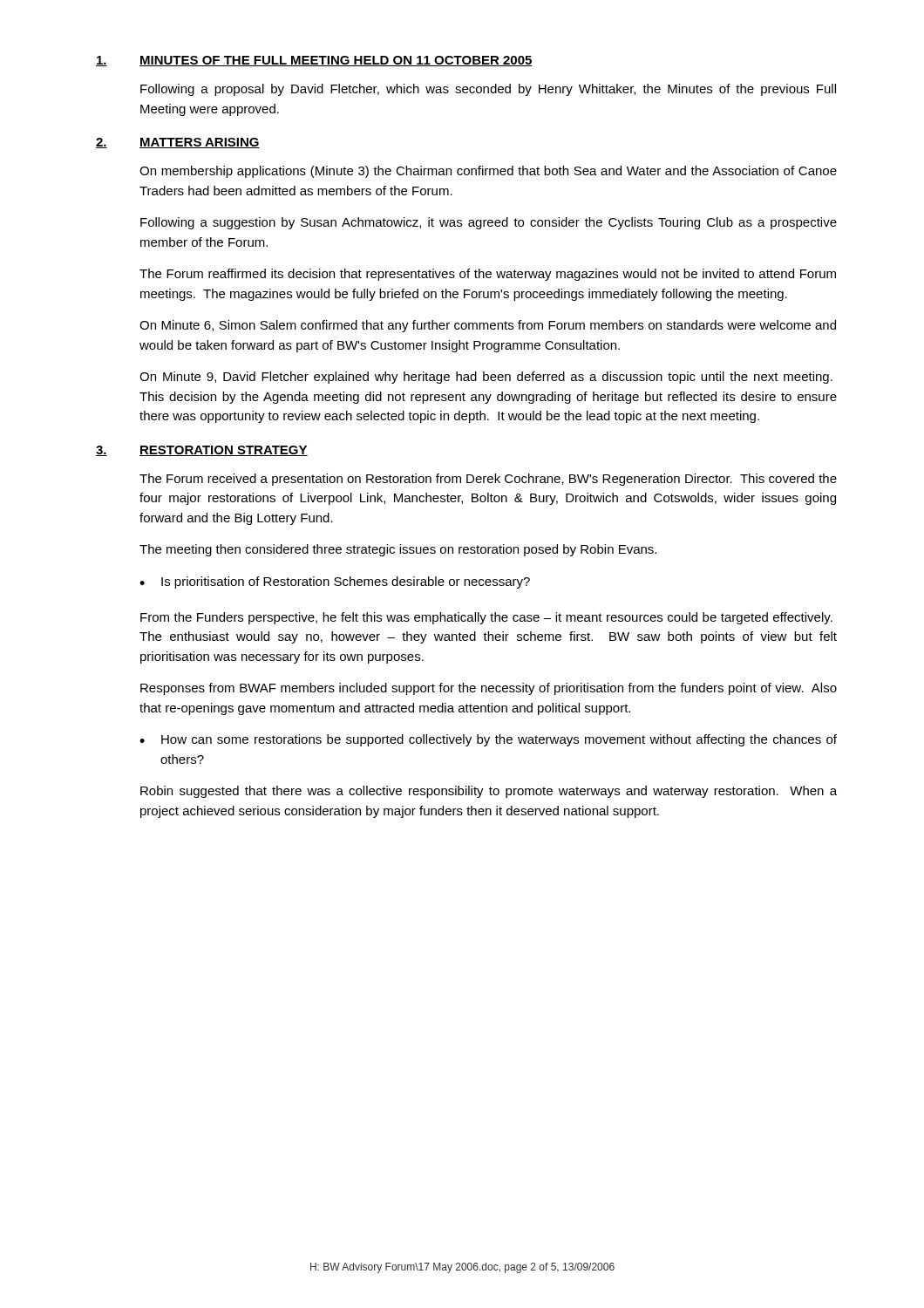Select the list item that says "• Is prioritisation of"
The width and height of the screenshot is (924, 1308).
coord(335,583)
